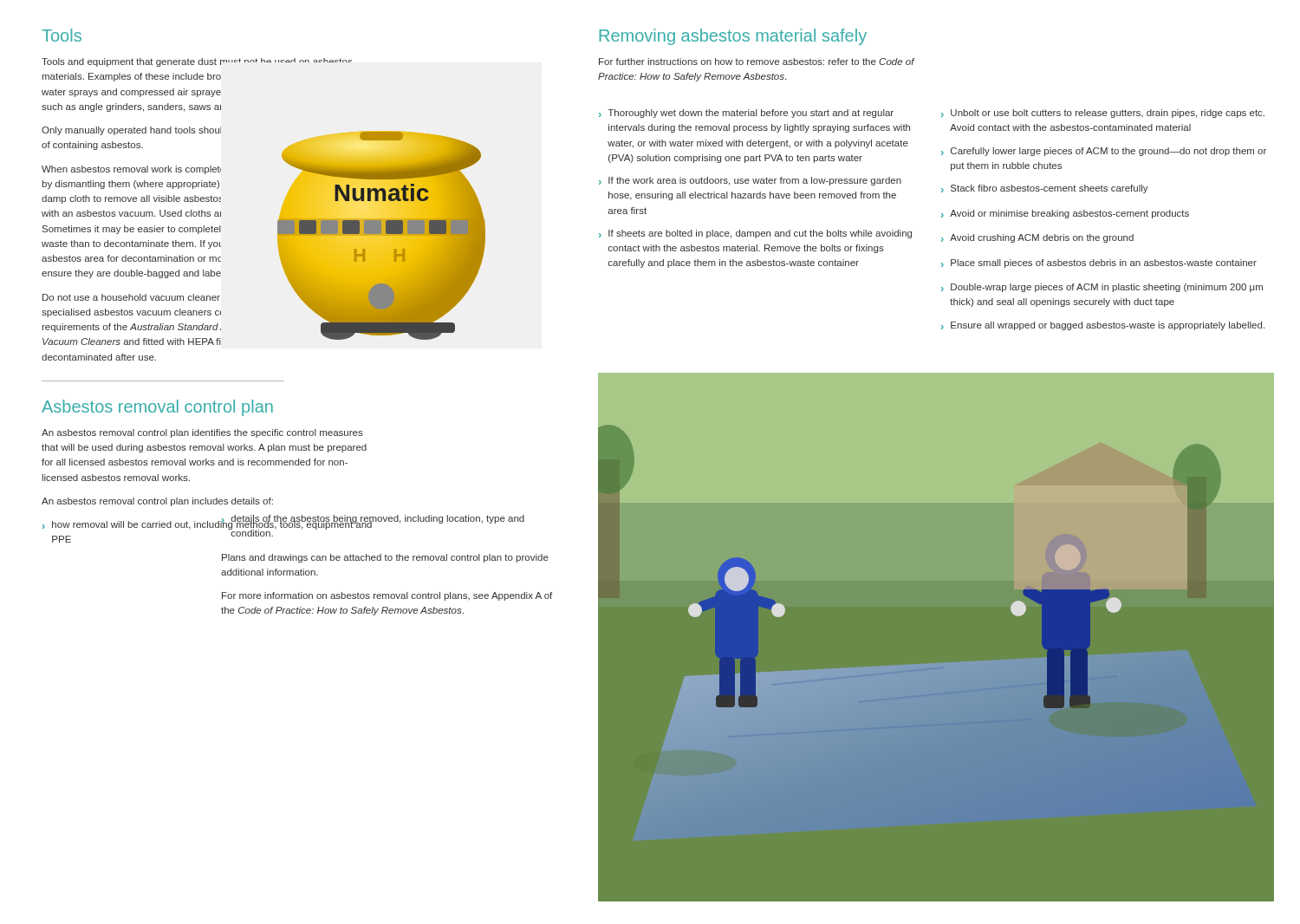Select the text block that says "For more information on asbestos removal control"

coord(387,603)
